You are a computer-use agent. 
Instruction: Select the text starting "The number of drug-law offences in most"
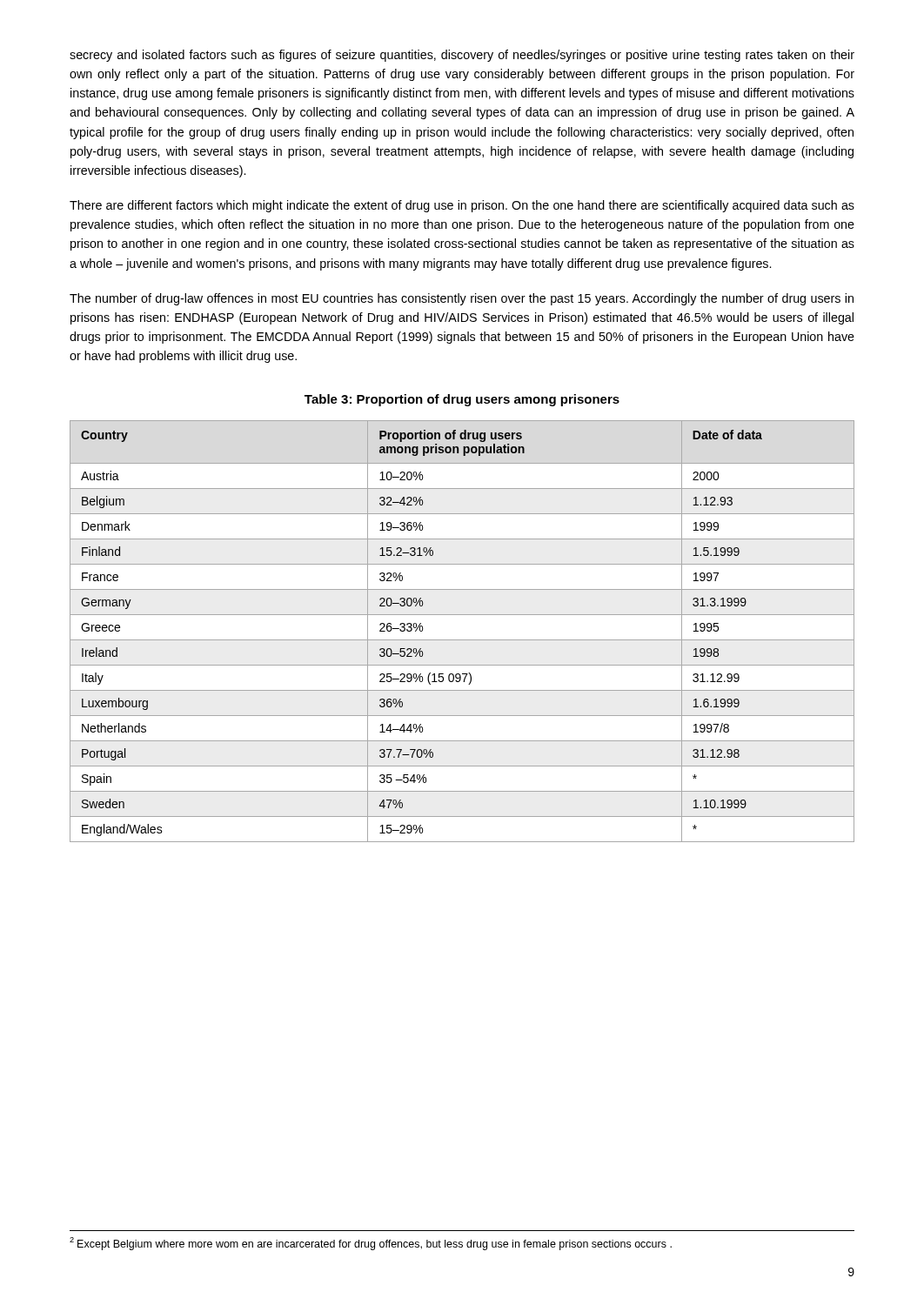pyautogui.click(x=462, y=327)
